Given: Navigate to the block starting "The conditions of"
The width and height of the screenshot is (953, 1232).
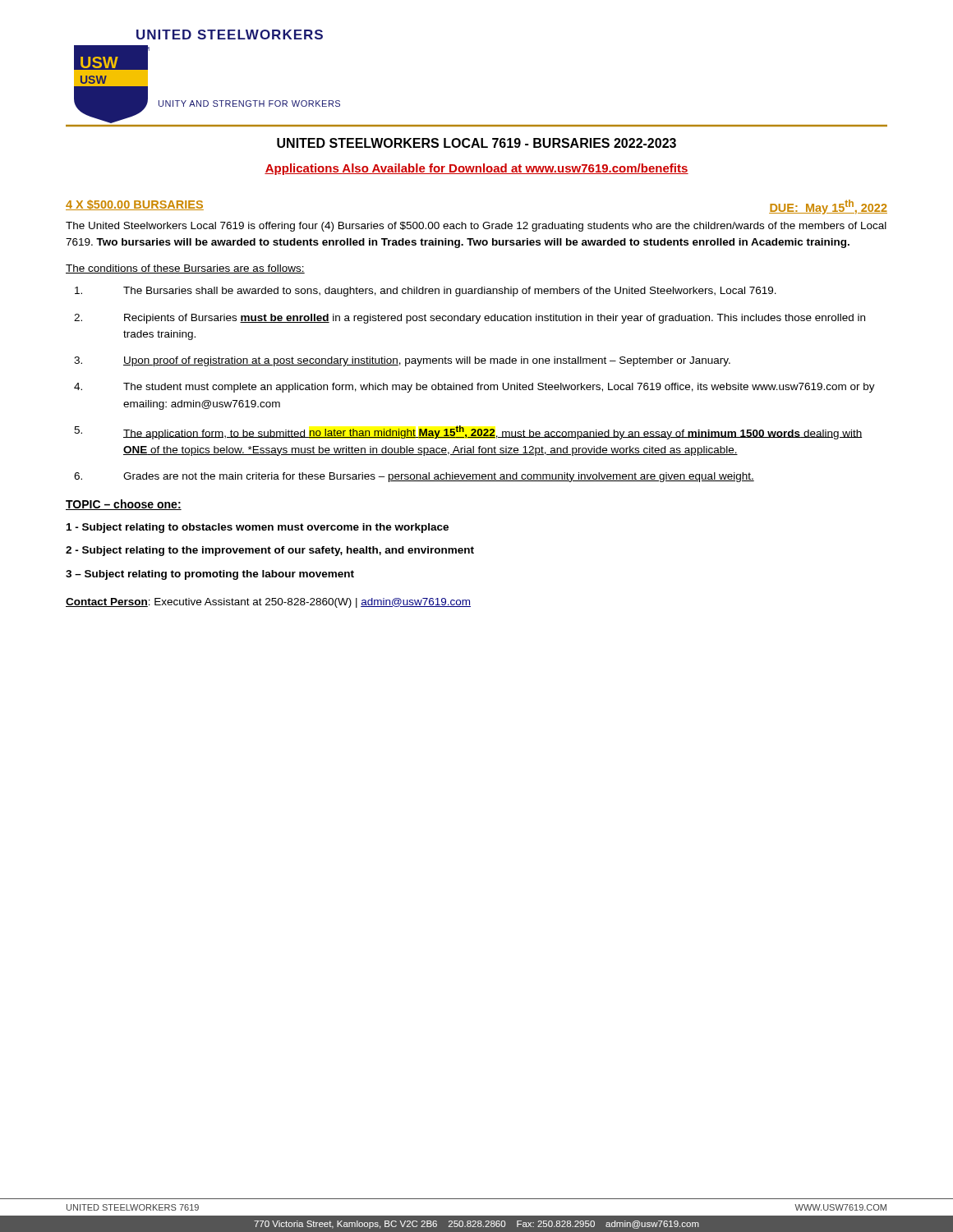Looking at the screenshot, I should 185,268.
